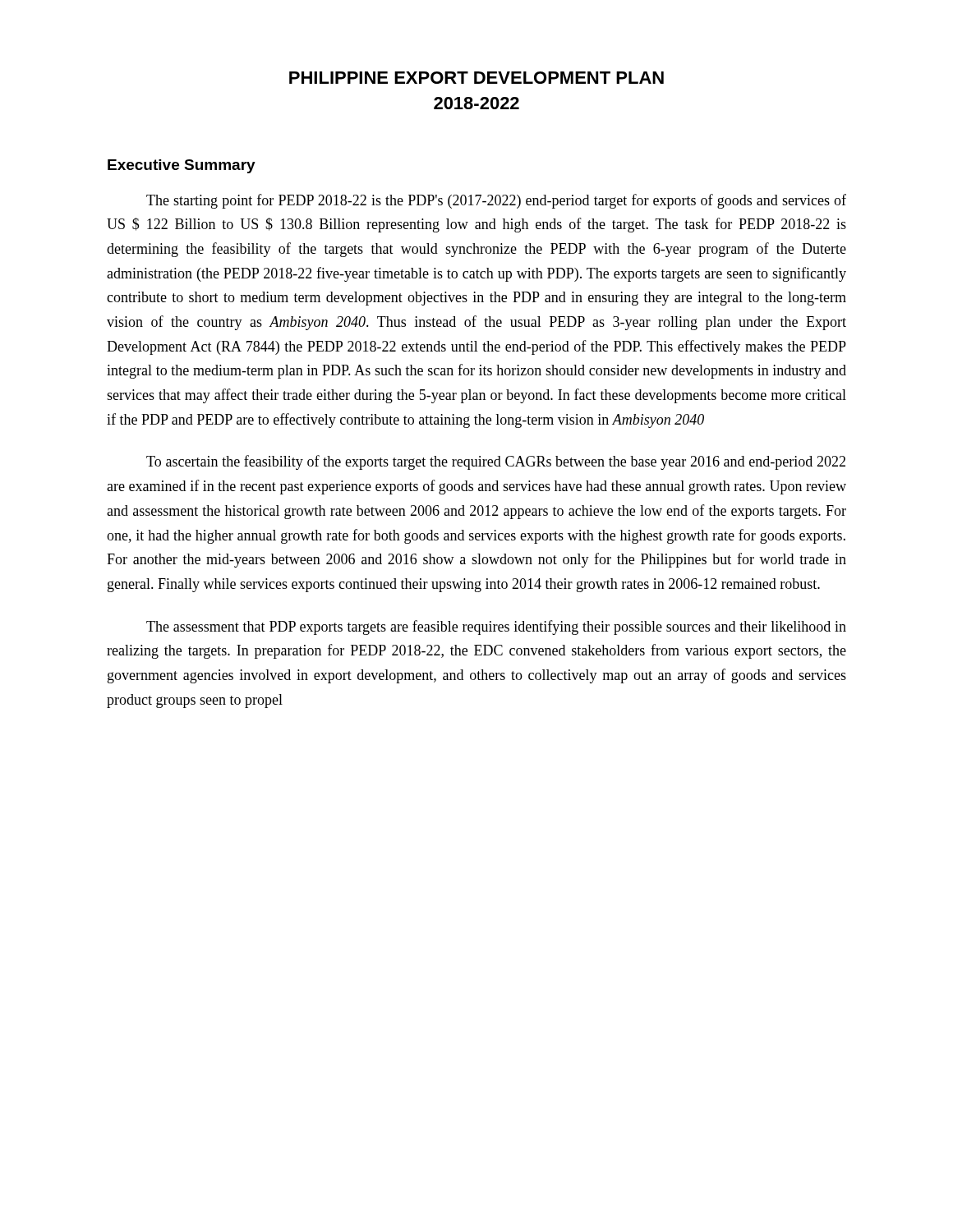Click on the element starting "PHILIPPINE EXPORT DEVELOPMENT PLAN2018-2022"
This screenshot has width=953, height=1232.
point(476,91)
